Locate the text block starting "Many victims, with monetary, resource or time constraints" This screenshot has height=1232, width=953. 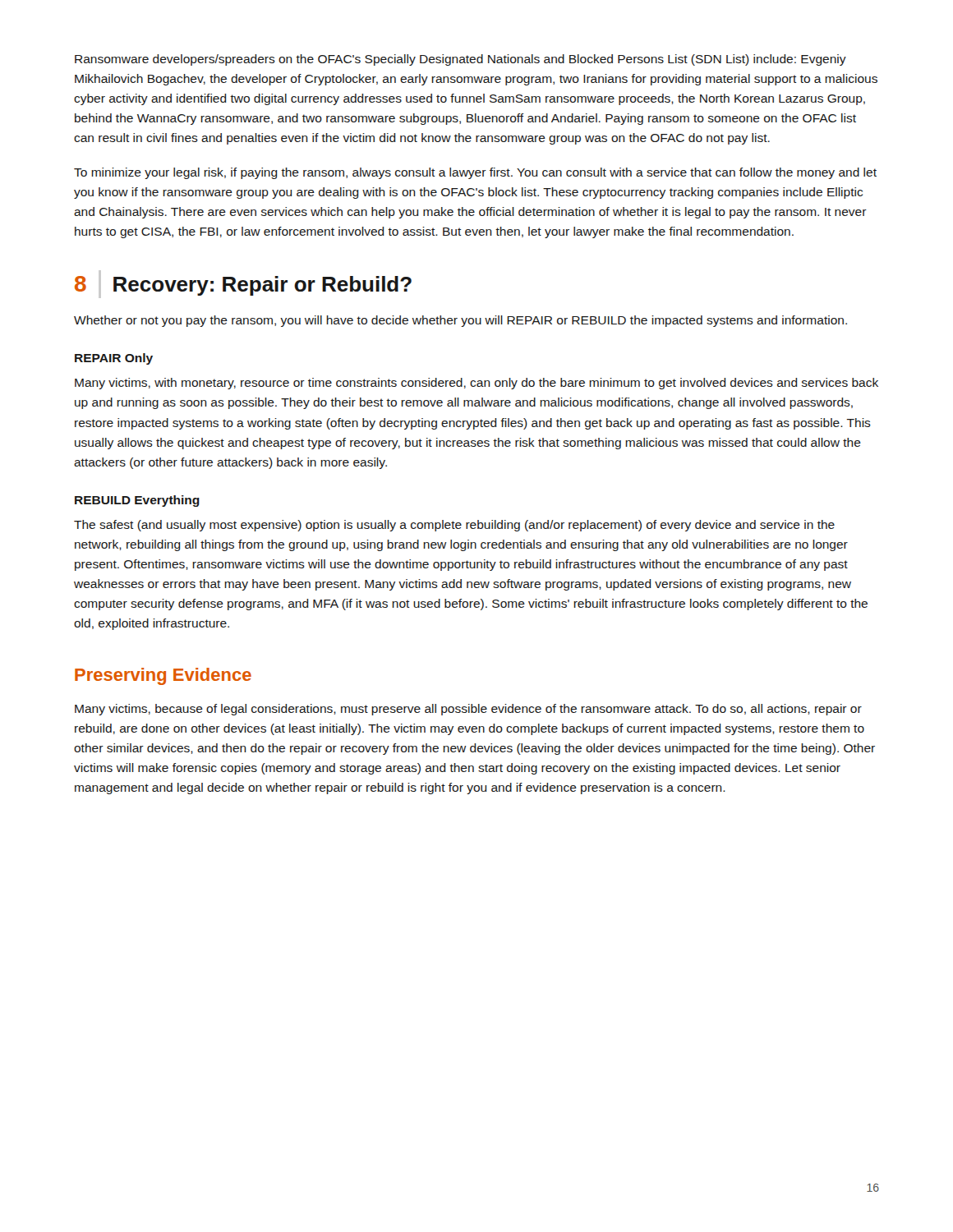[476, 422]
